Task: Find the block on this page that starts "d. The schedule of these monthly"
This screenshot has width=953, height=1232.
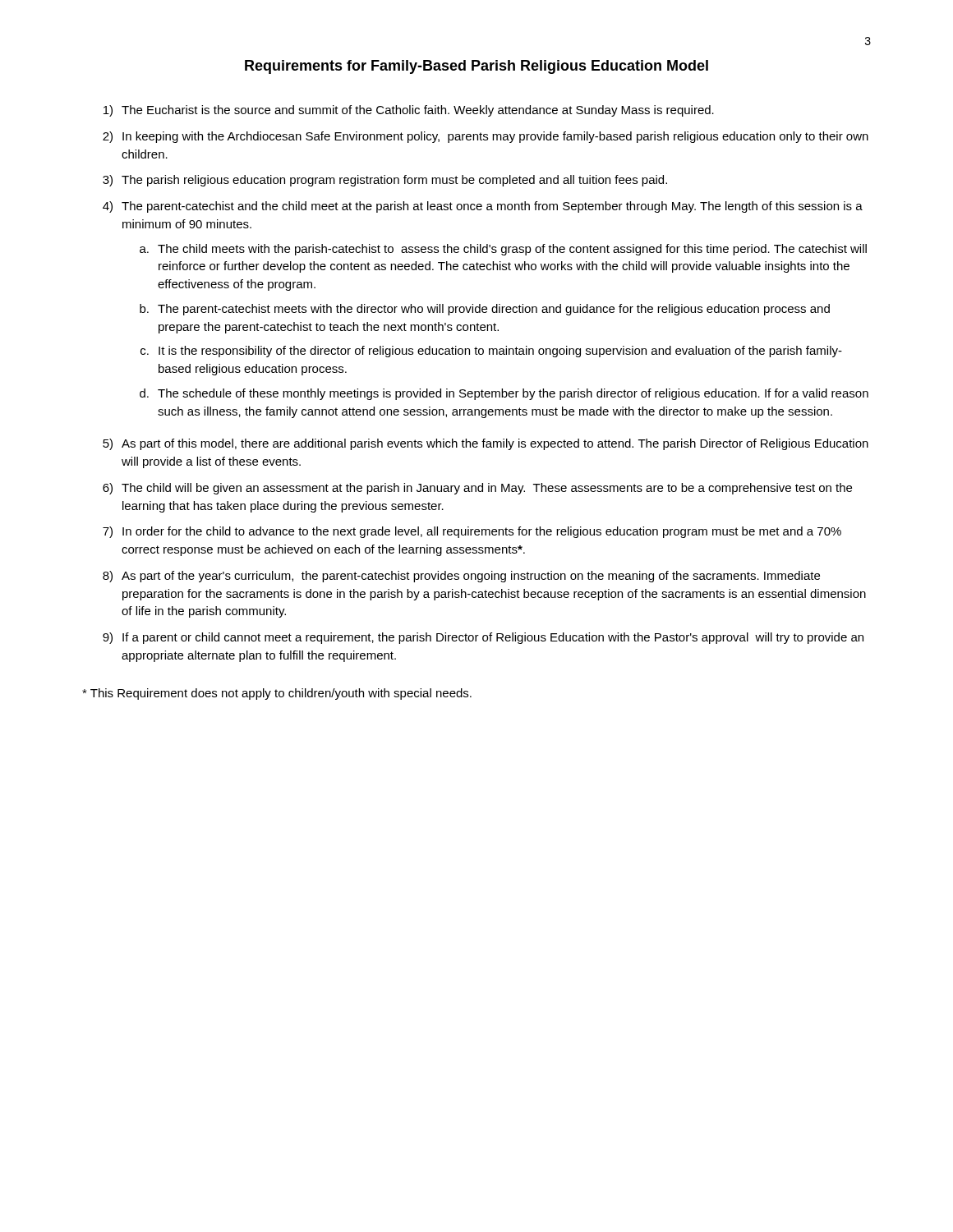Action: pyautogui.click(x=496, y=402)
